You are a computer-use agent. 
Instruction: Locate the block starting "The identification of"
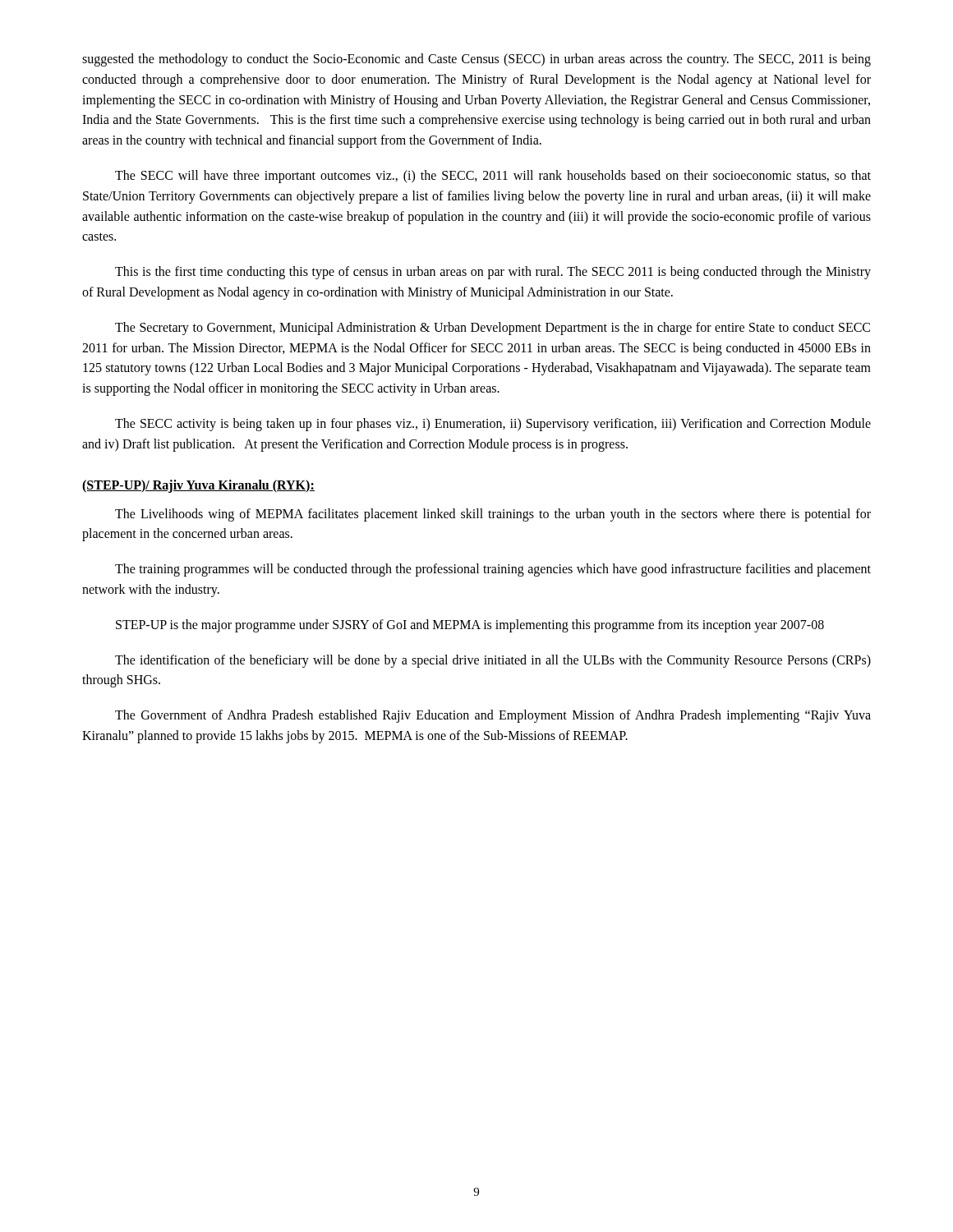click(x=476, y=671)
